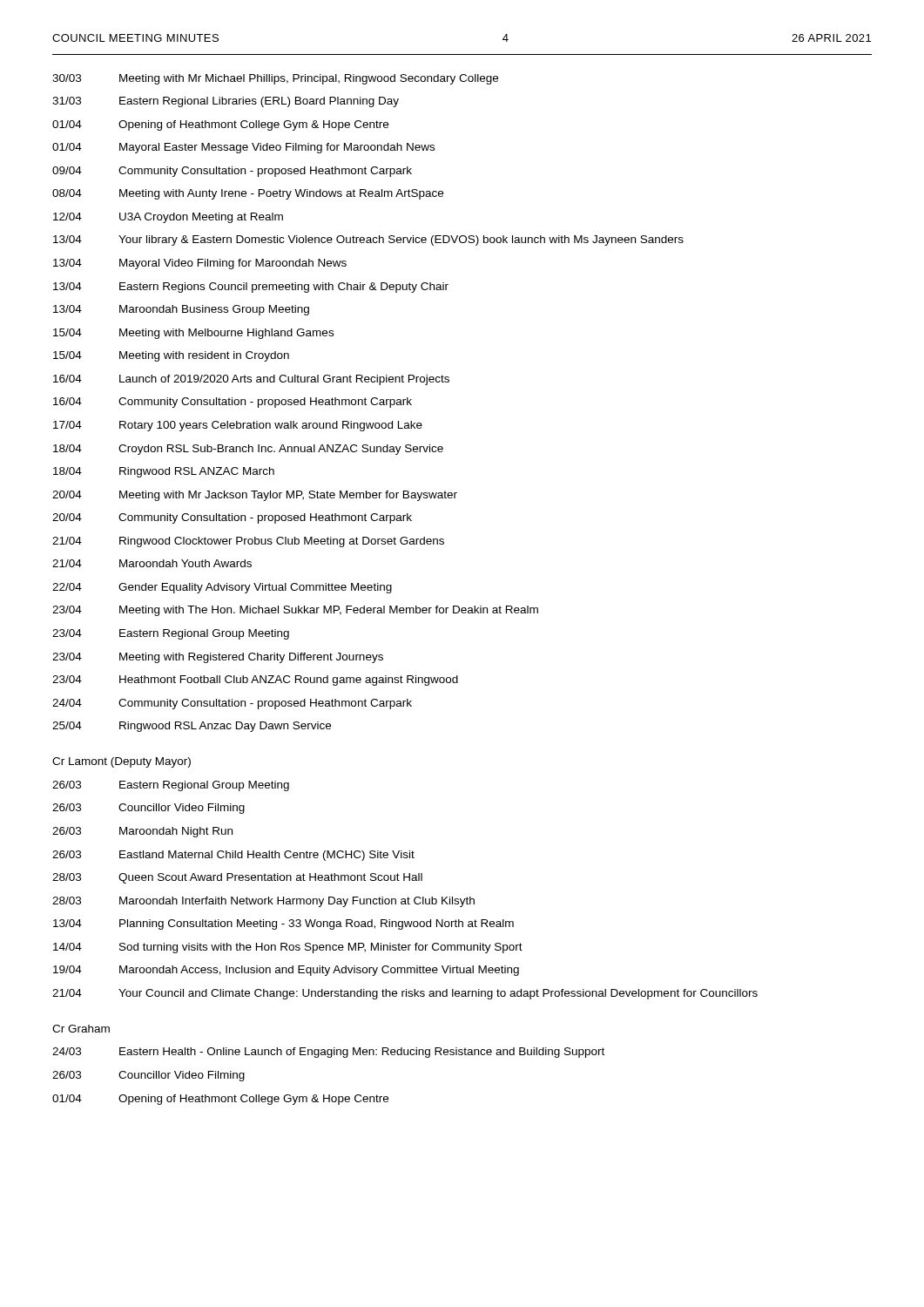The height and width of the screenshot is (1307, 924).
Task: Point to the block beginning "13/04Eastern Regions Council"
Action: pos(251,288)
